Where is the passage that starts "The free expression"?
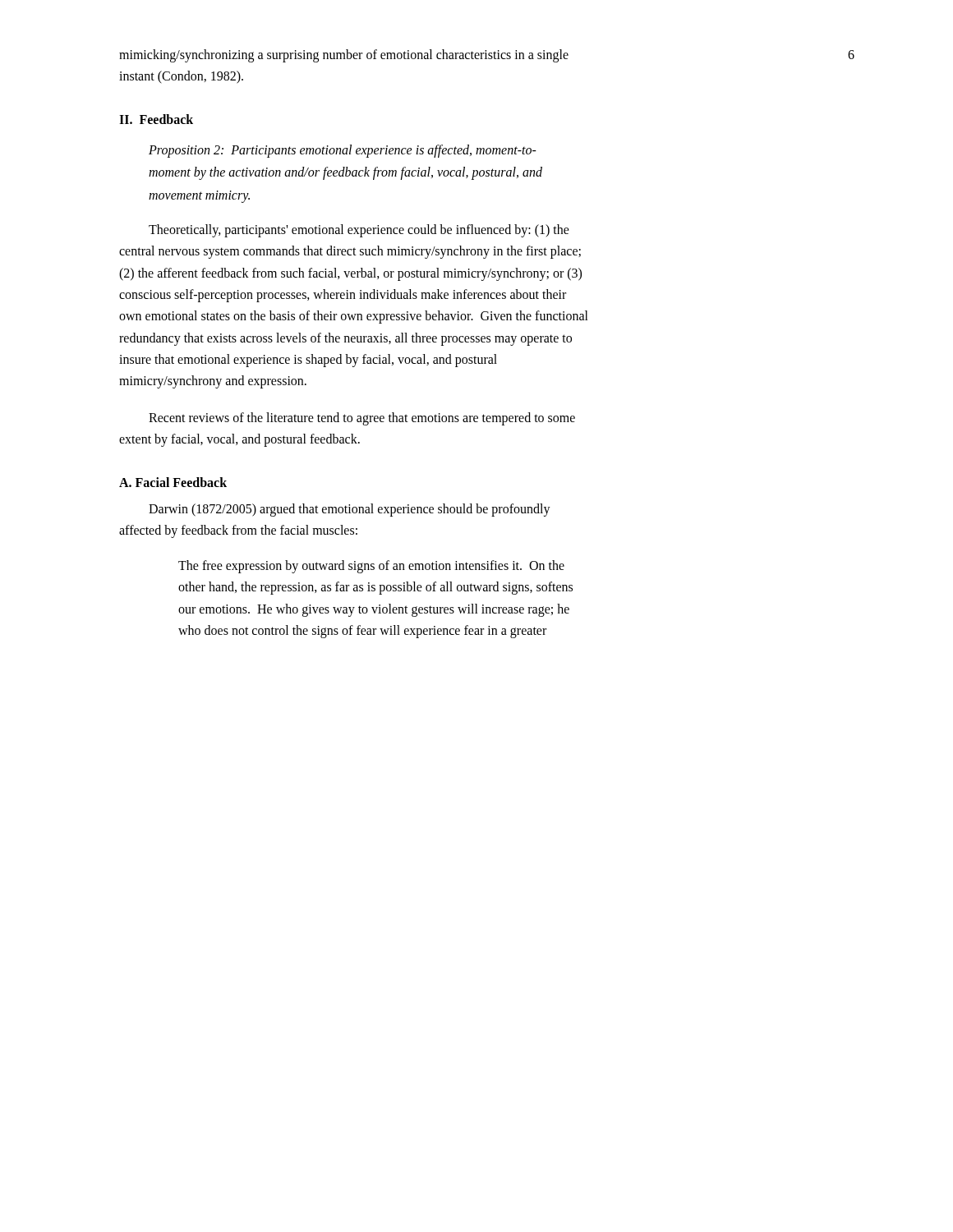The height and width of the screenshot is (1232, 953). (516, 598)
